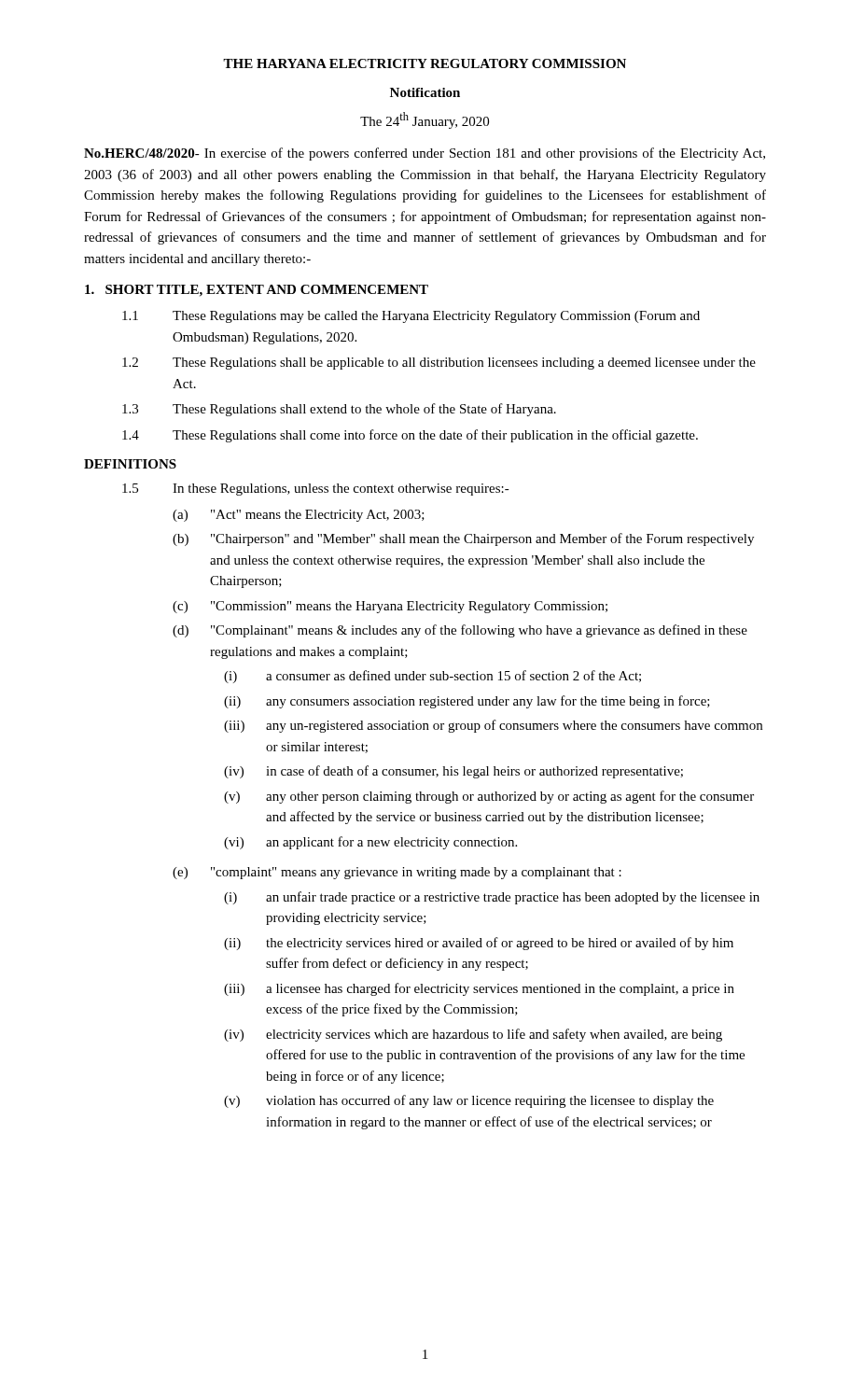Image resolution: width=850 pixels, height=1400 pixels.
Task: Find the title
Action: [x=425, y=63]
